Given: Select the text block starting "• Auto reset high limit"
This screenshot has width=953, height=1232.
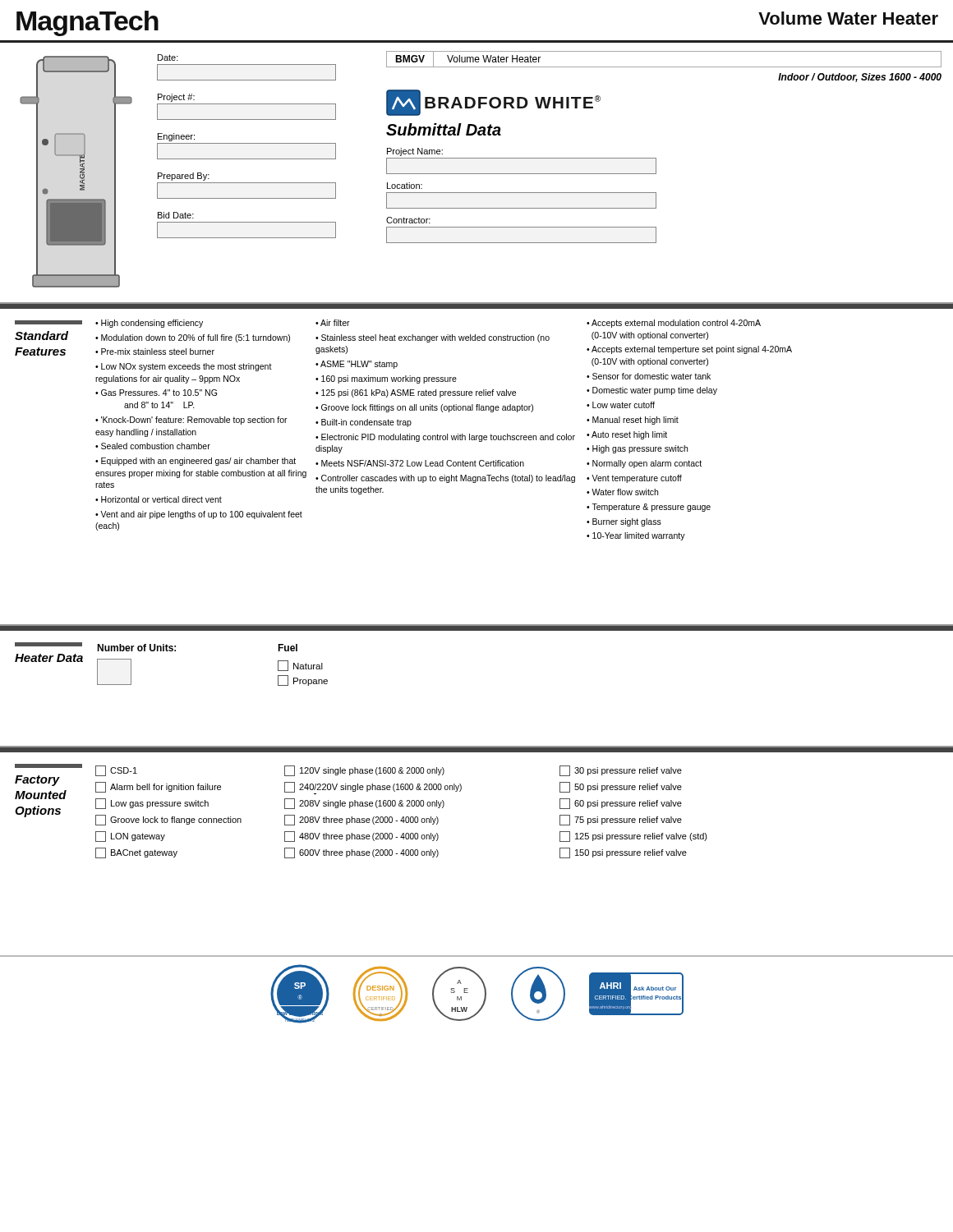Looking at the screenshot, I should pos(627,434).
